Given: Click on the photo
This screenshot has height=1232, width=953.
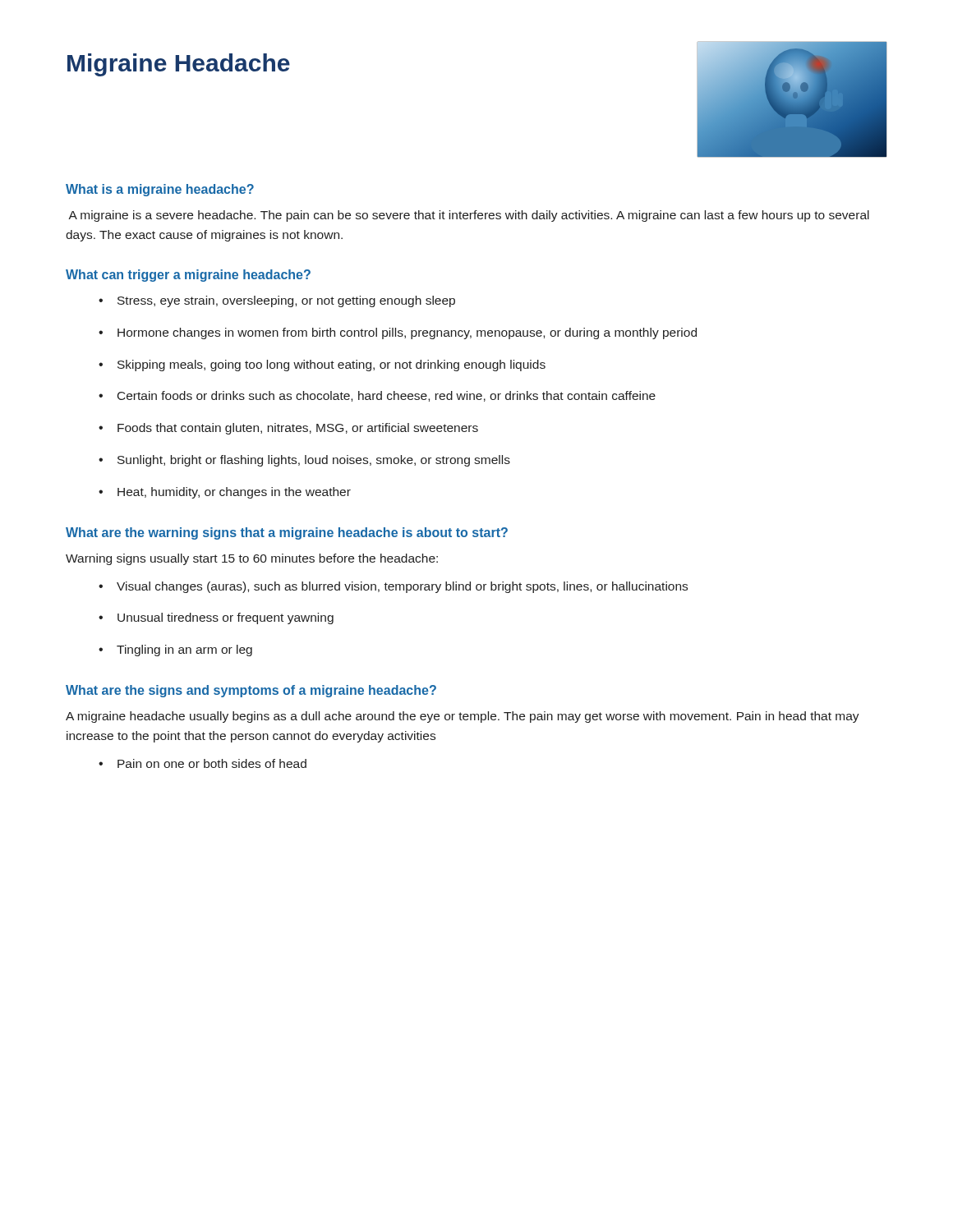Looking at the screenshot, I should click(792, 99).
